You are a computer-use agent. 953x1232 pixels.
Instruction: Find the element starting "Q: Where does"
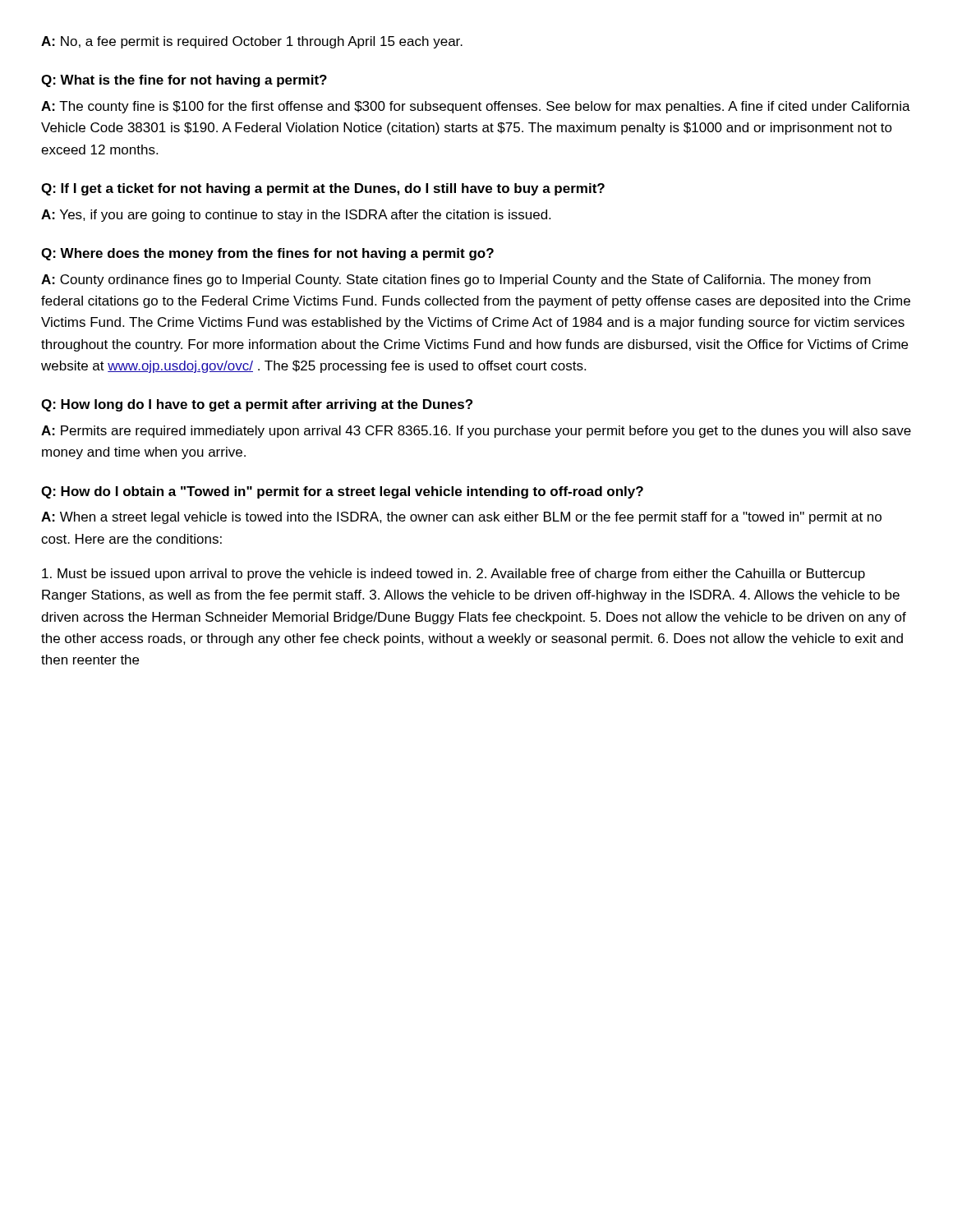[268, 253]
